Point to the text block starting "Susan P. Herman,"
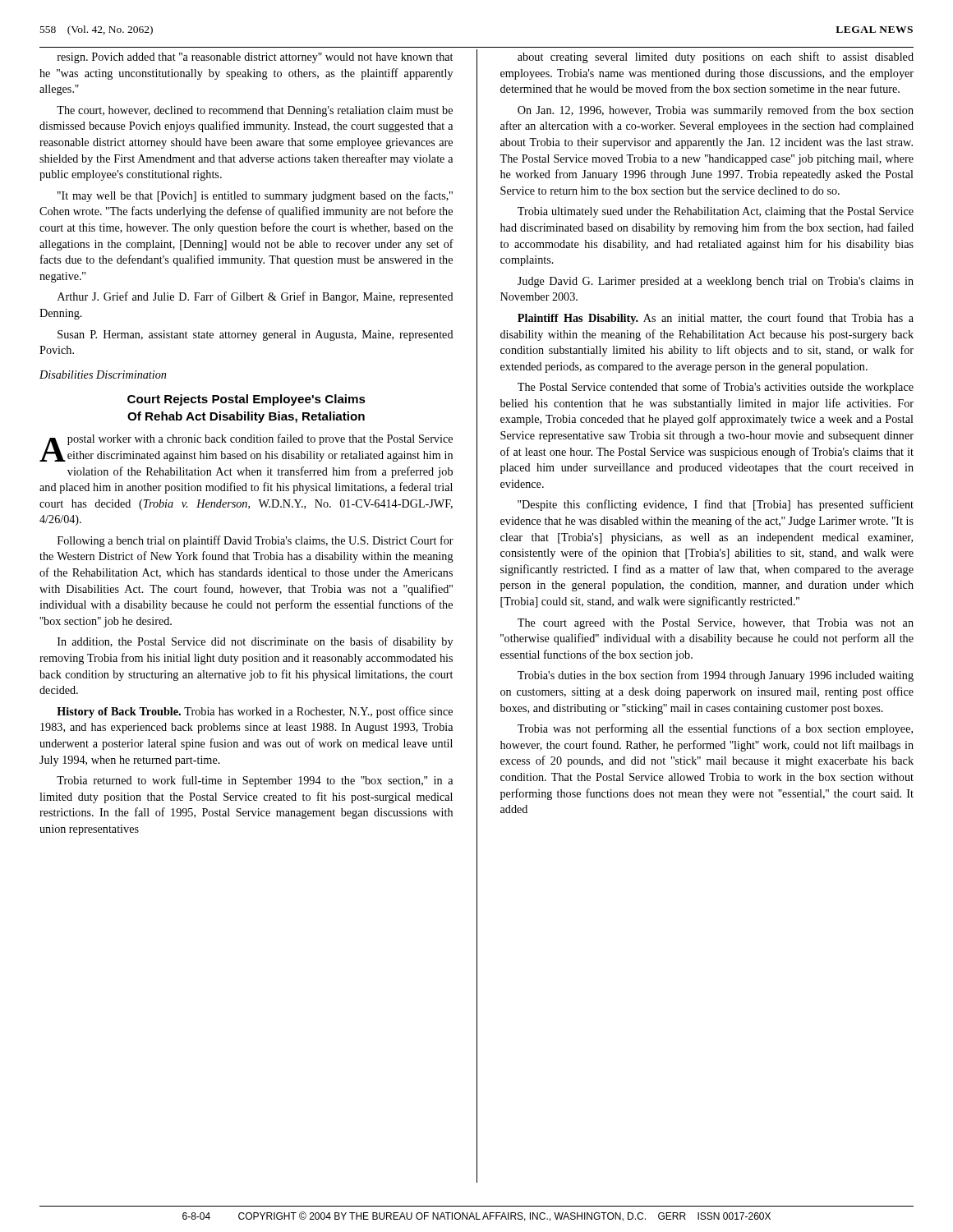 [x=246, y=343]
